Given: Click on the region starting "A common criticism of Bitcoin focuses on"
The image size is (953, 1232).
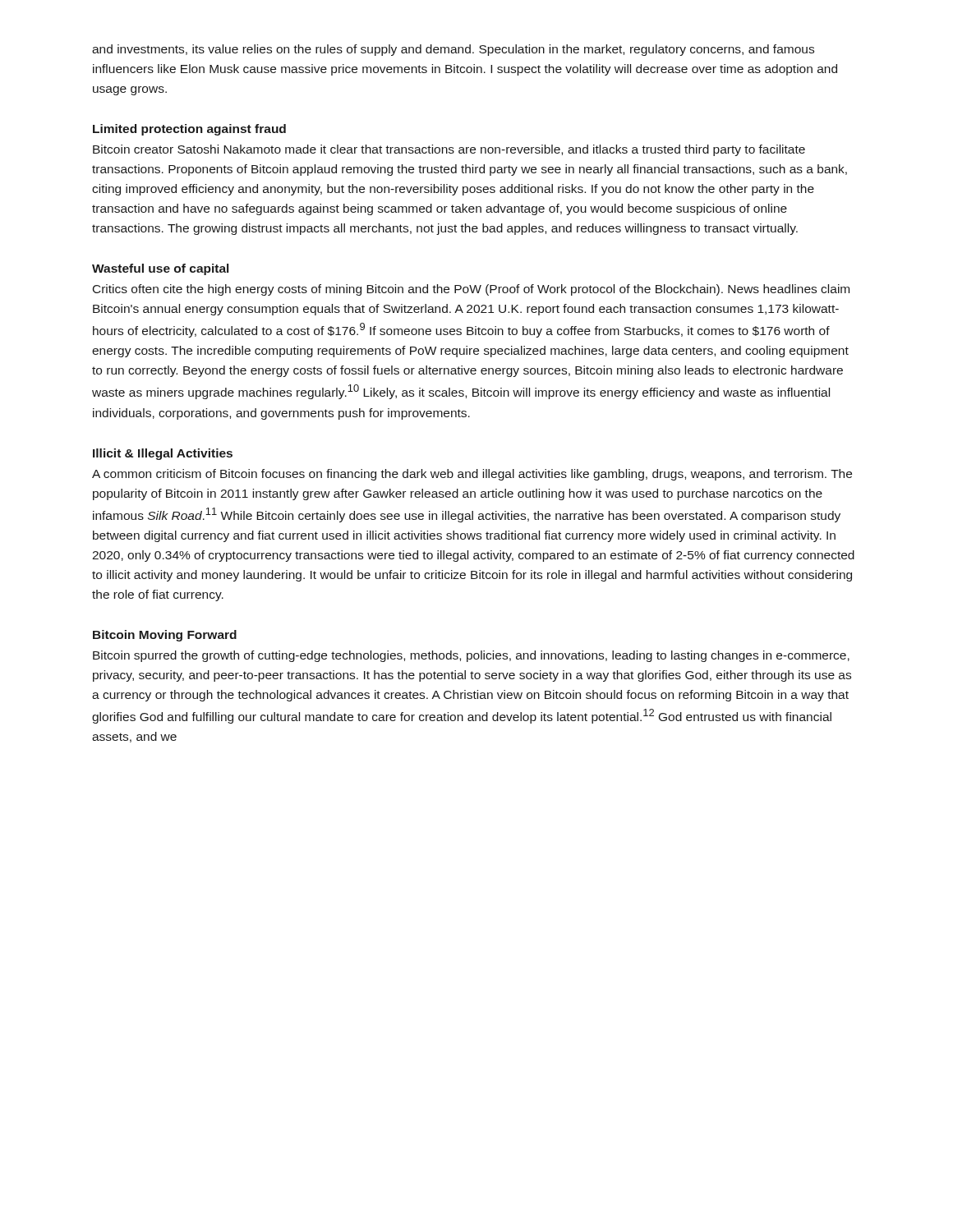Looking at the screenshot, I should click(x=476, y=534).
